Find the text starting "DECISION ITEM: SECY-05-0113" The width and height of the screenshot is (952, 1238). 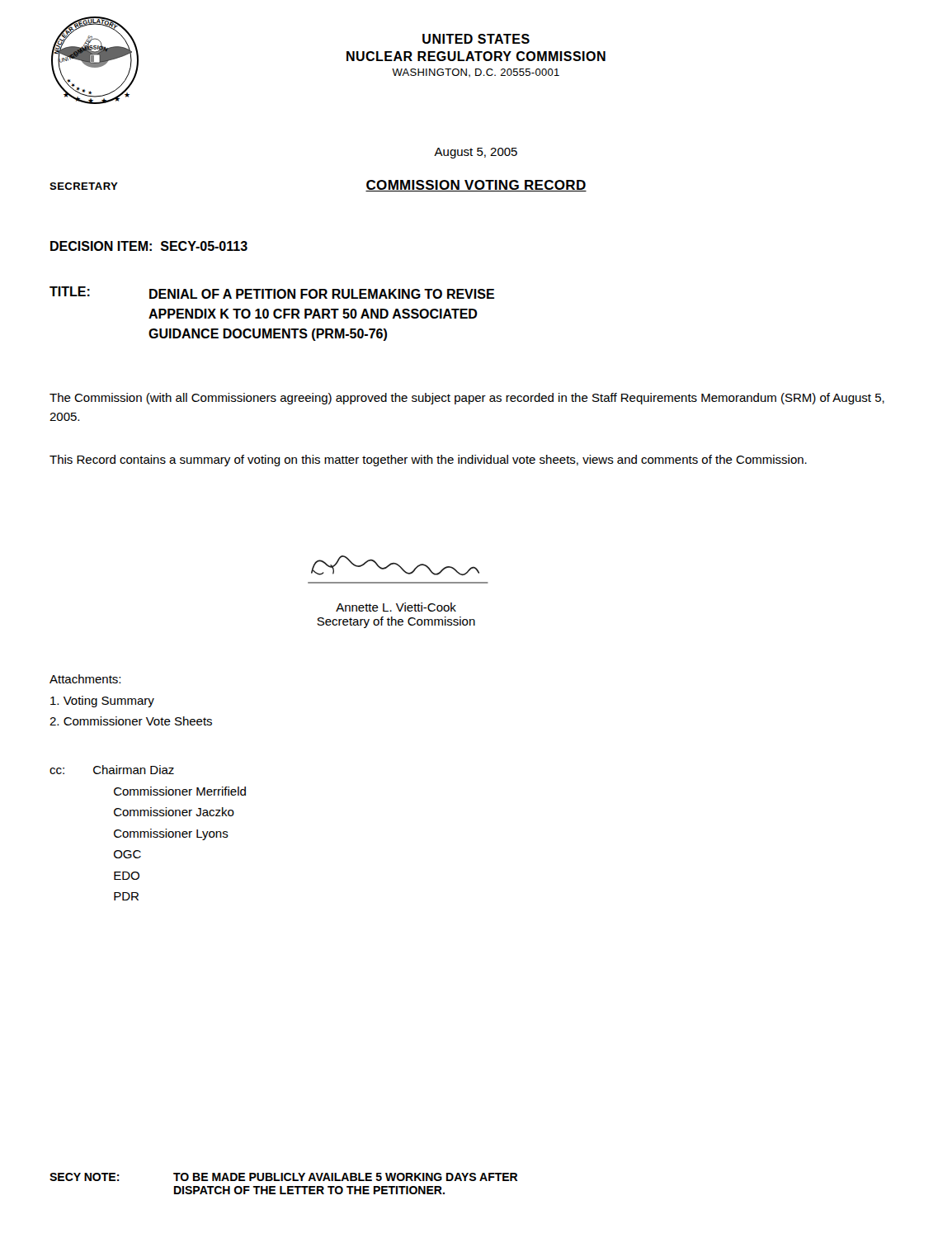149,246
